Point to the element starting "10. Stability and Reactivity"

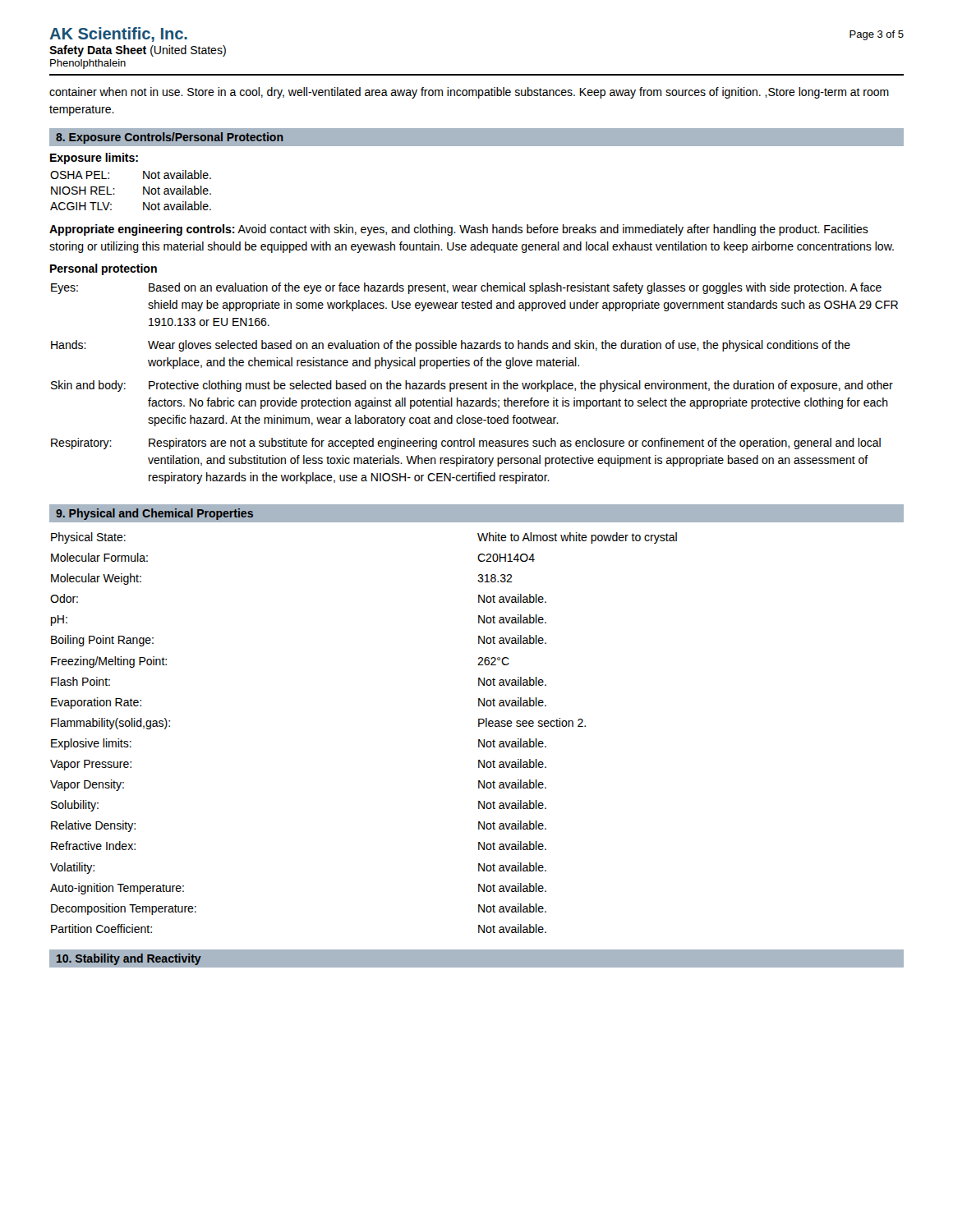128,958
